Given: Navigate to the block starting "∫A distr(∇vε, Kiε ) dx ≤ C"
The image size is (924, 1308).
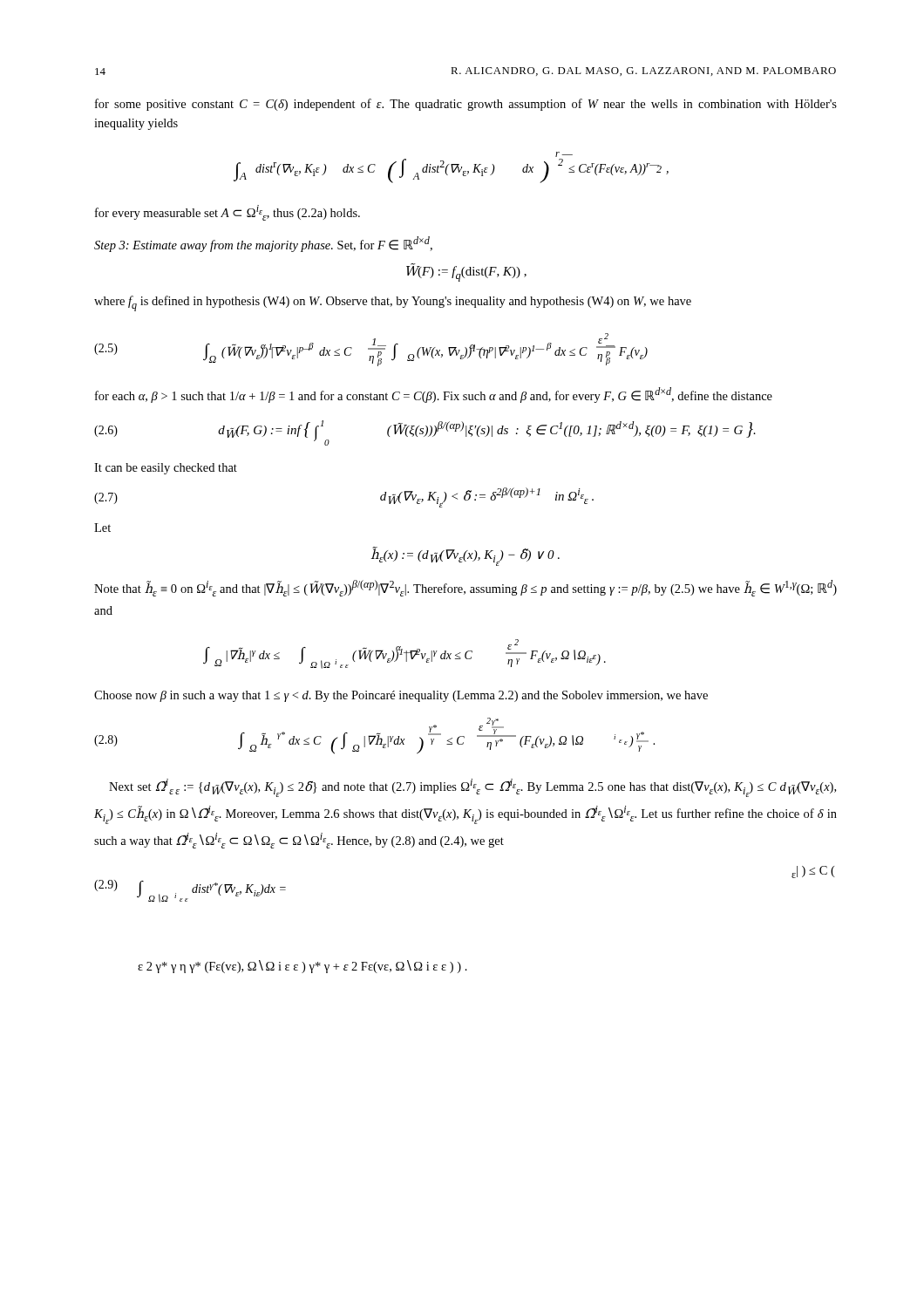Looking at the screenshot, I should point(466,167).
